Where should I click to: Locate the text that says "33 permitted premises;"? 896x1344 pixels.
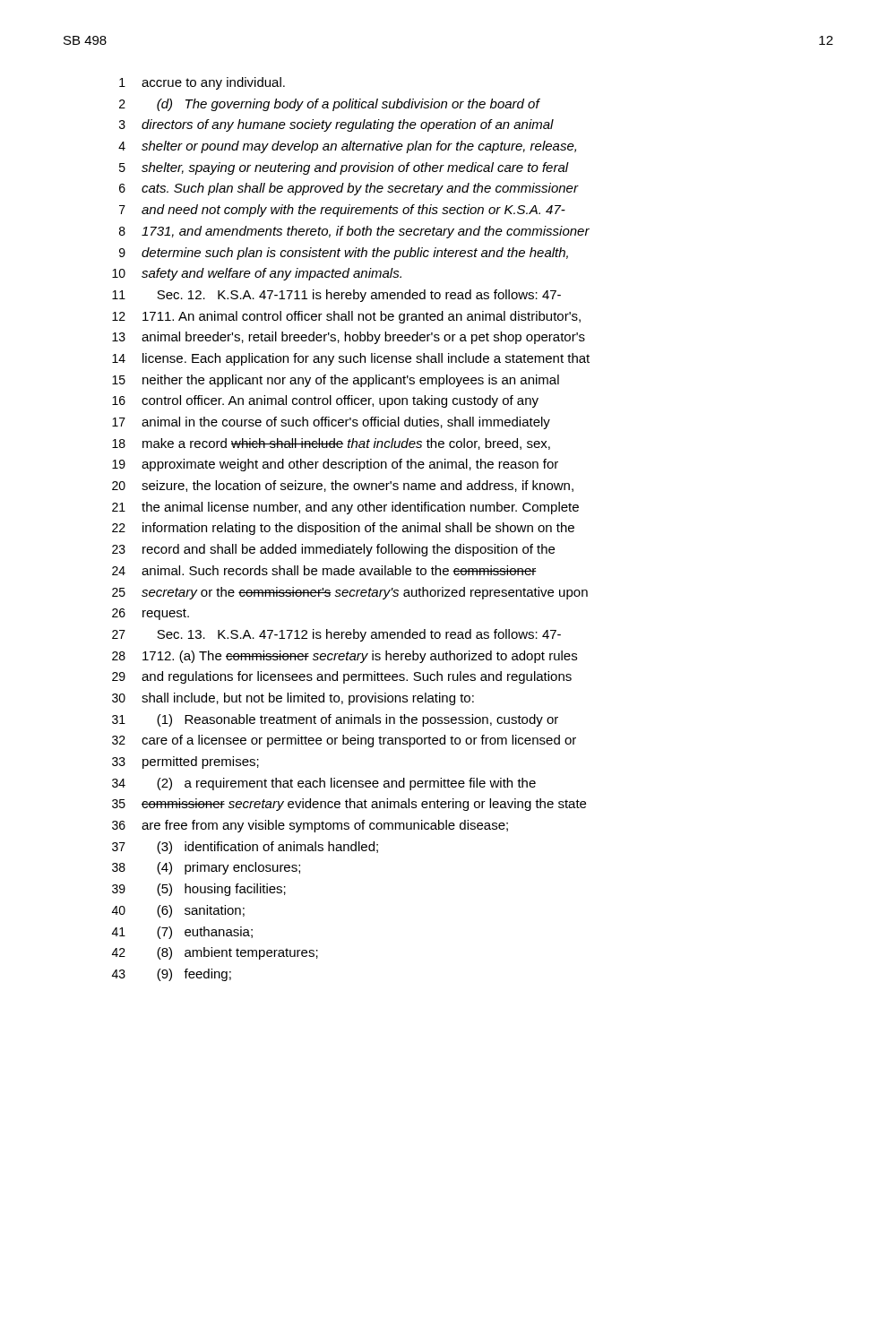pos(185,762)
